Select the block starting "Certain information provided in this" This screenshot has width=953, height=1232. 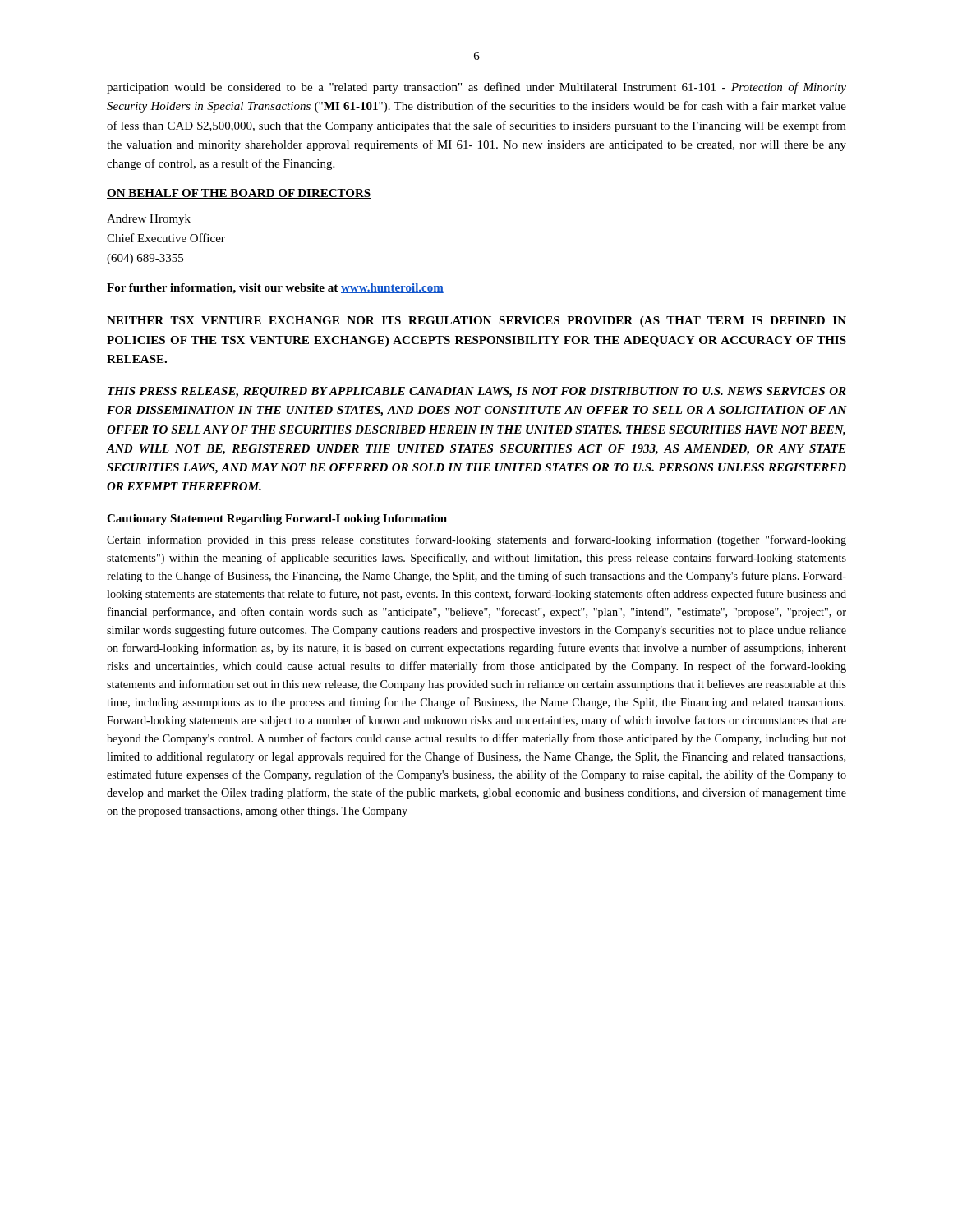476,675
